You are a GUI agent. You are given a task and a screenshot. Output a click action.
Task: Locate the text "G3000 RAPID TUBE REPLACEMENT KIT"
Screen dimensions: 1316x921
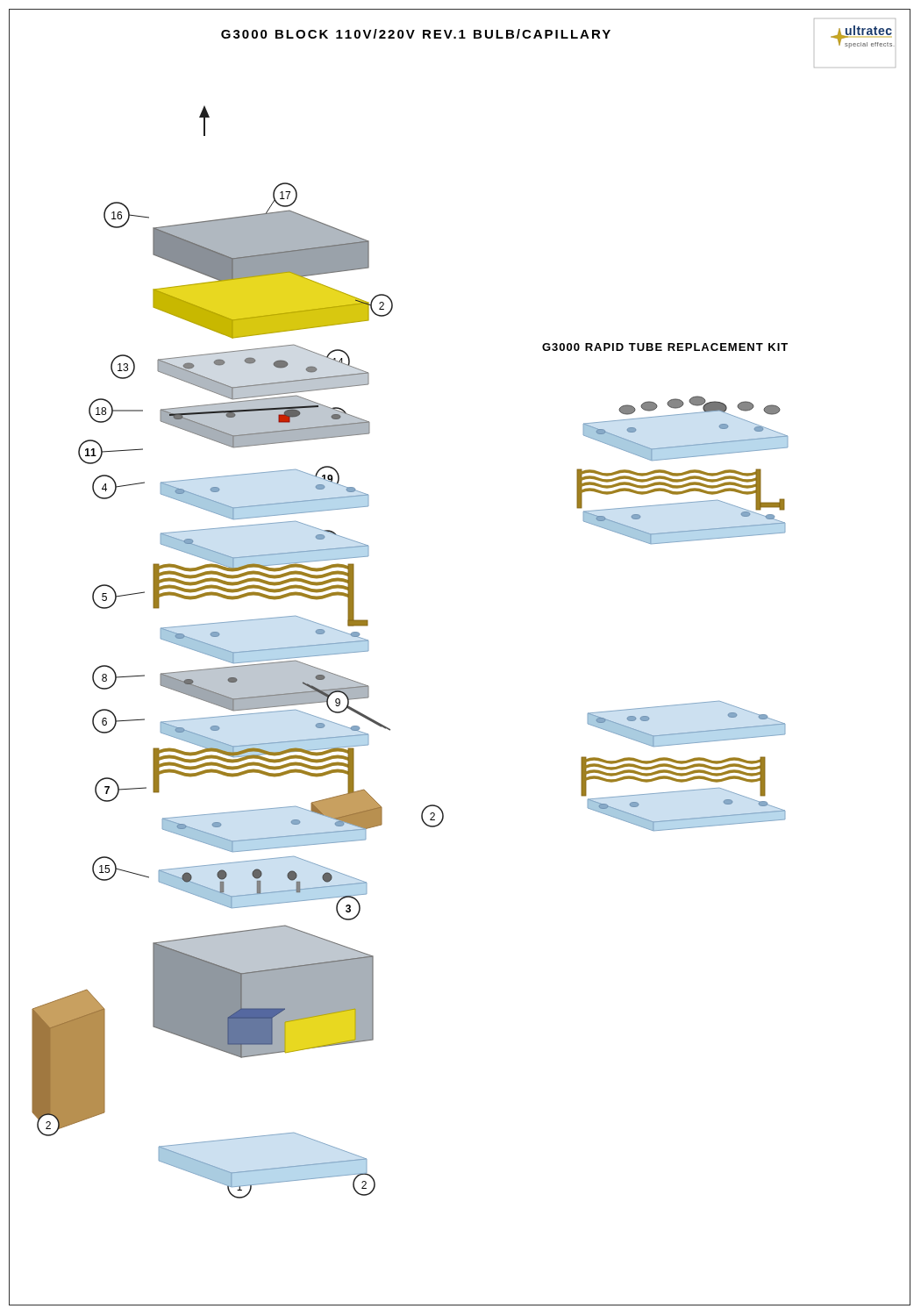(x=665, y=347)
